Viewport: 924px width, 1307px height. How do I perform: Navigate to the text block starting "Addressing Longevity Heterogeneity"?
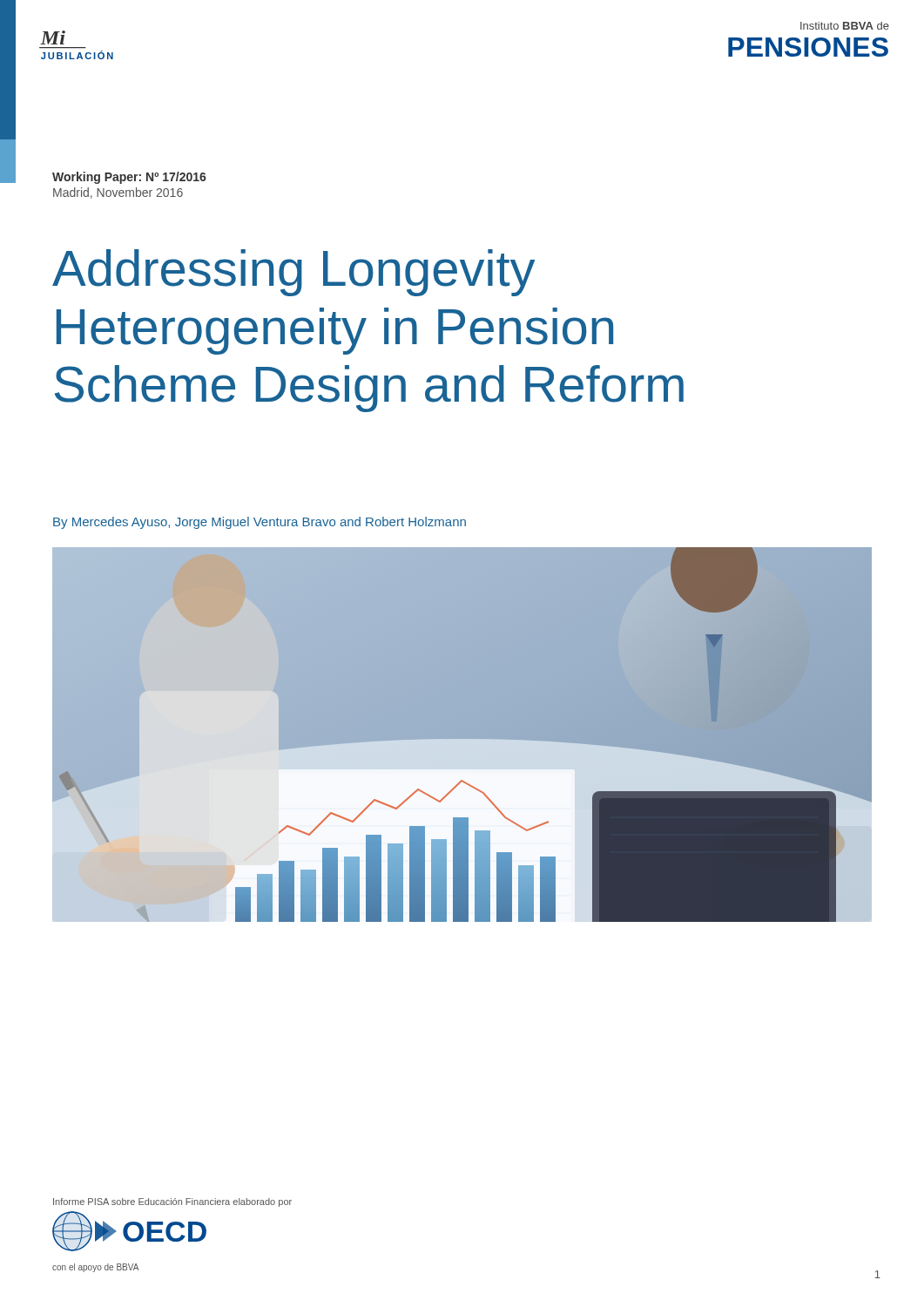tap(370, 326)
